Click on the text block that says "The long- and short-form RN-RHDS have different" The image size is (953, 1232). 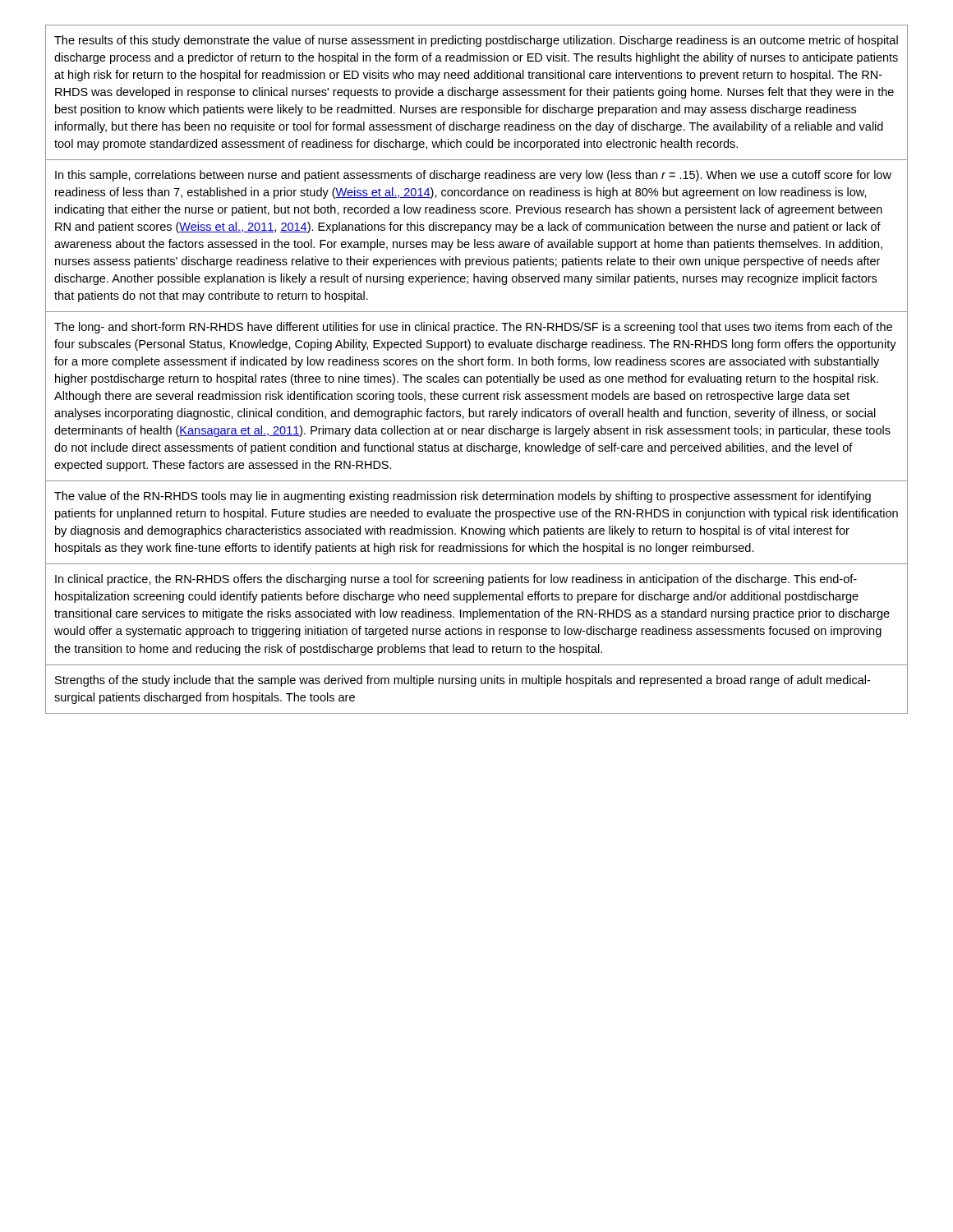pos(475,396)
